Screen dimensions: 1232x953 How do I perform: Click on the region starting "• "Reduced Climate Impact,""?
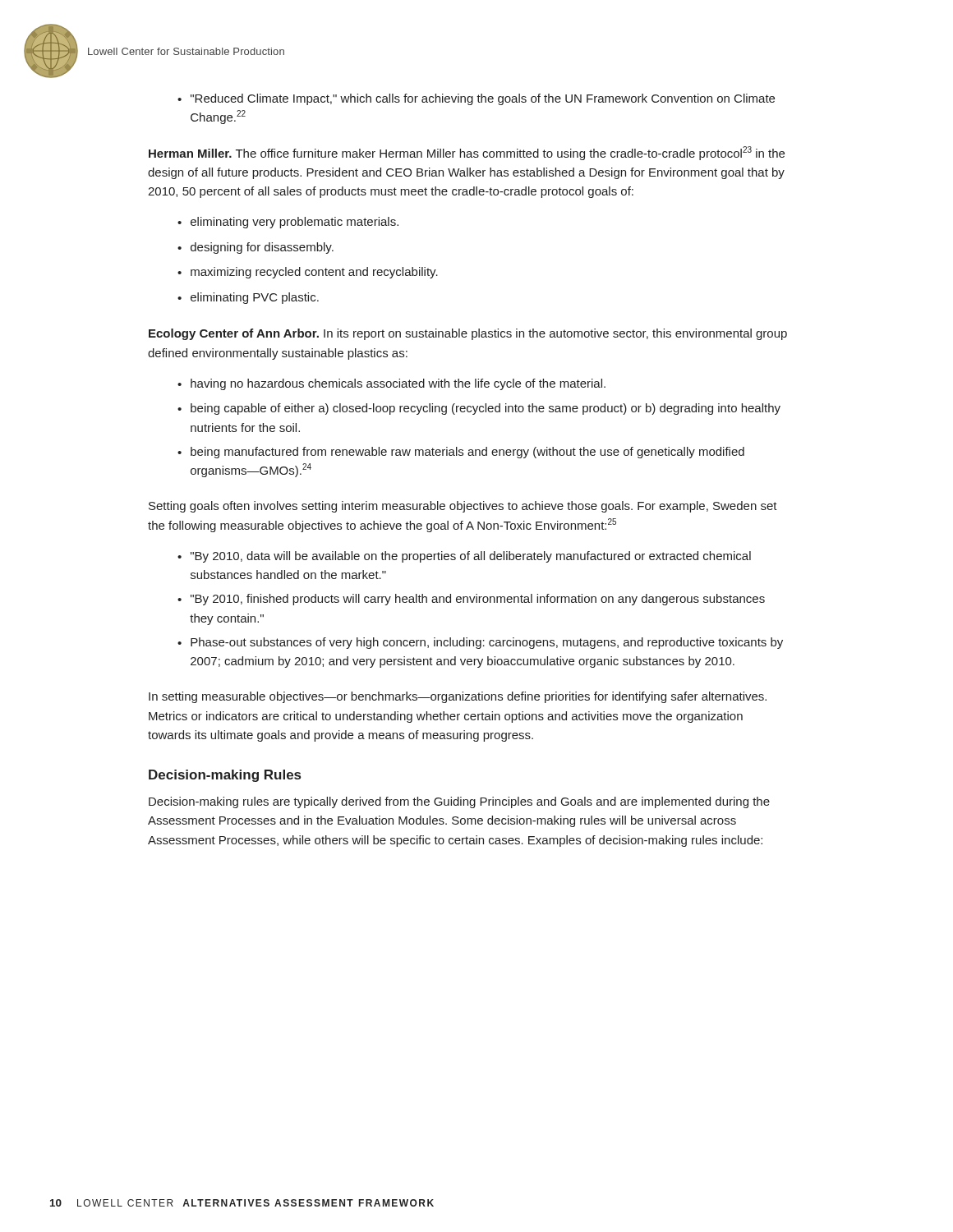coord(483,108)
